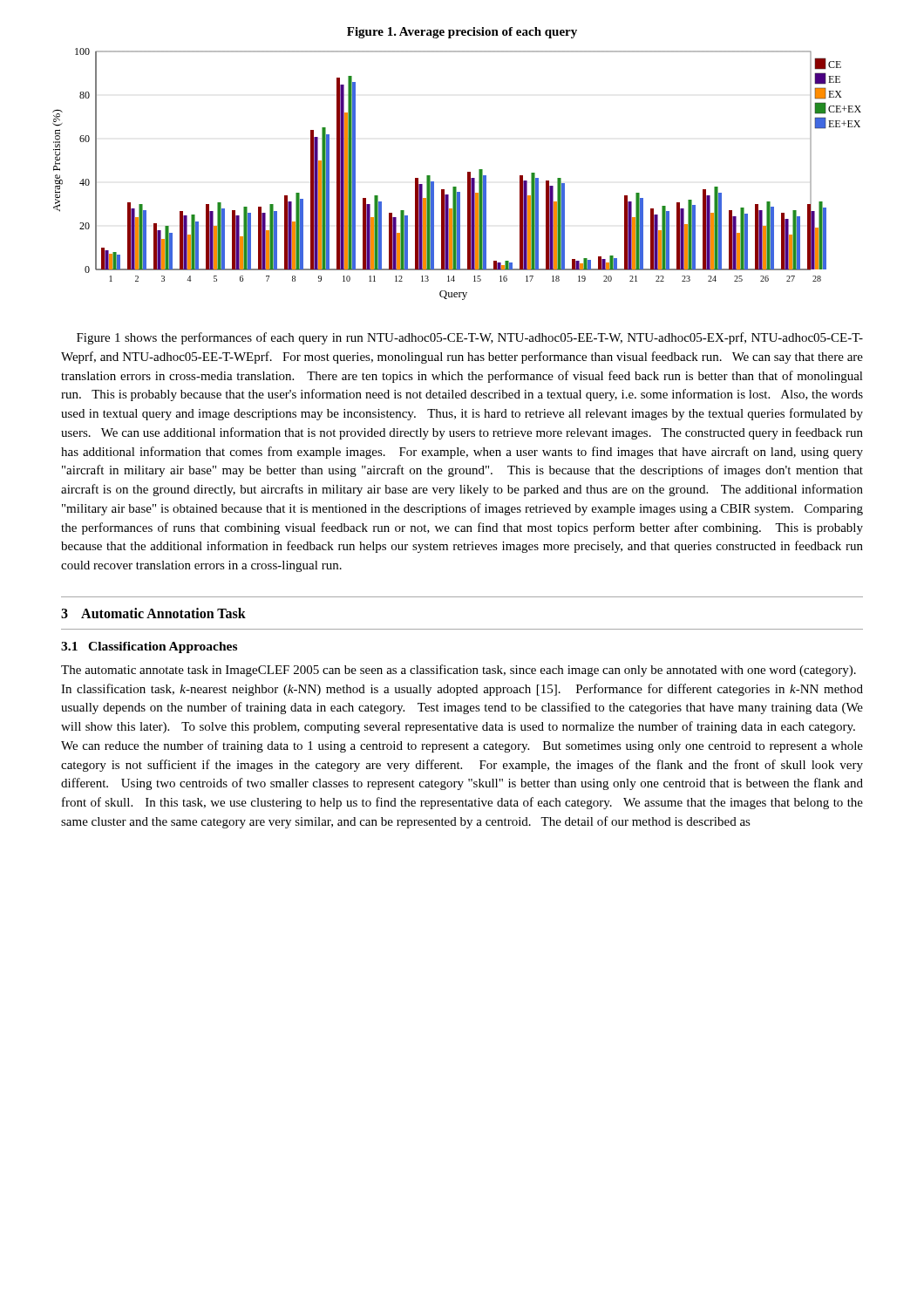Navigate to the element starting "Figure 1 shows the"
Image resolution: width=924 pixels, height=1308 pixels.
(x=462, y=451)
